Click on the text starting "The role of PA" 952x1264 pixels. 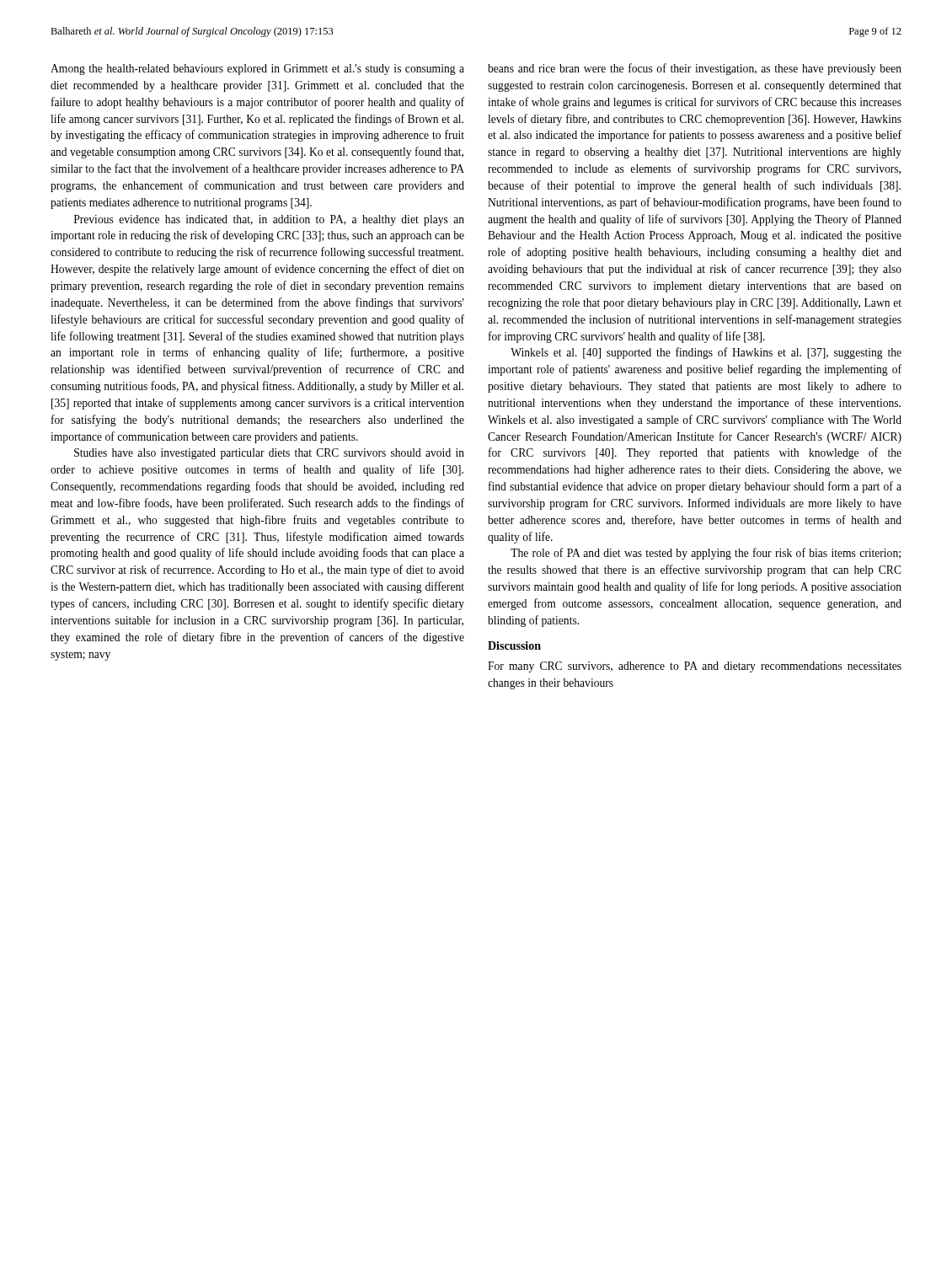point(695,587)
